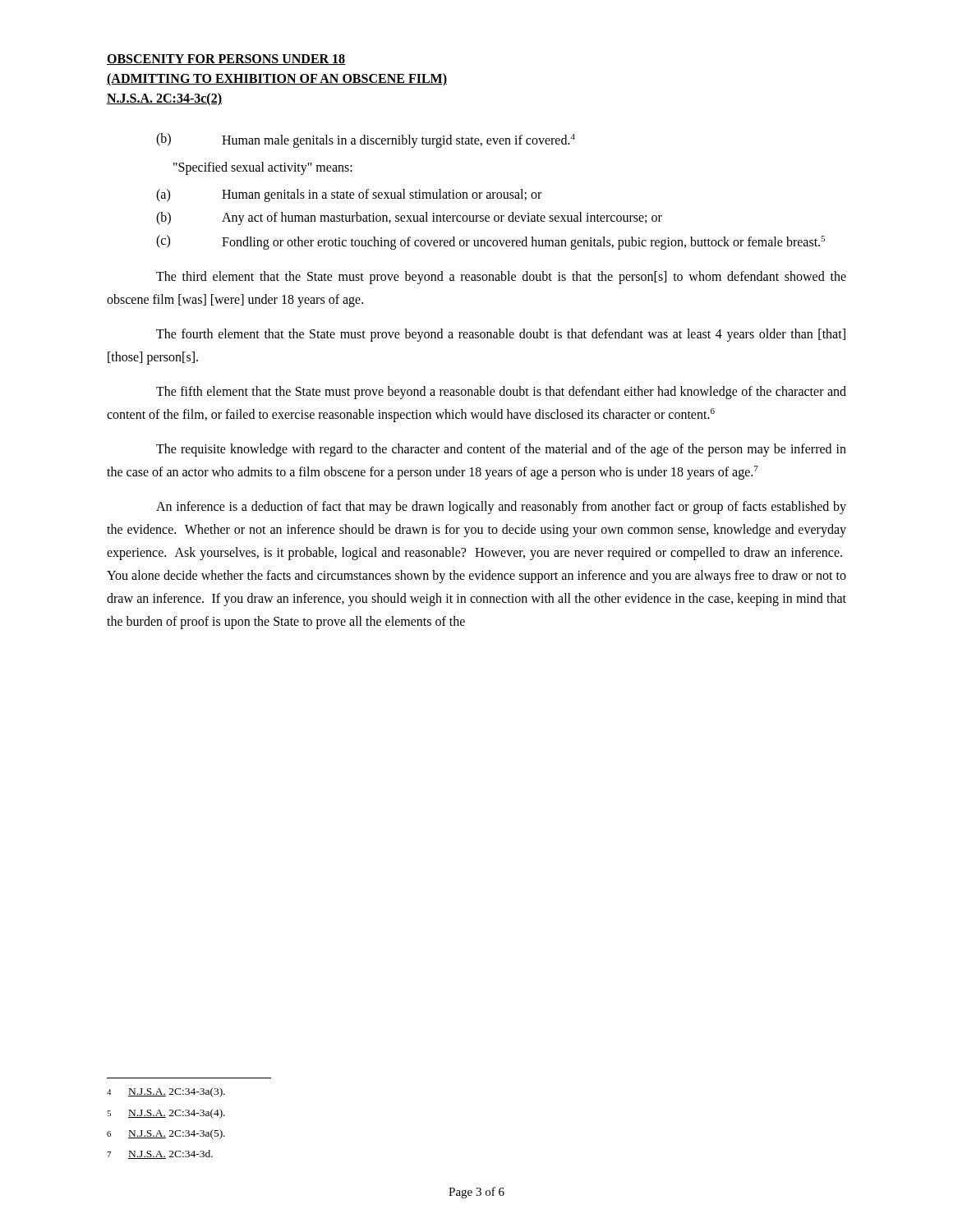Locate the block of text that opens with "The third element that the"
This screenshot has height=1232, width=953.
[x=476, y=288]
